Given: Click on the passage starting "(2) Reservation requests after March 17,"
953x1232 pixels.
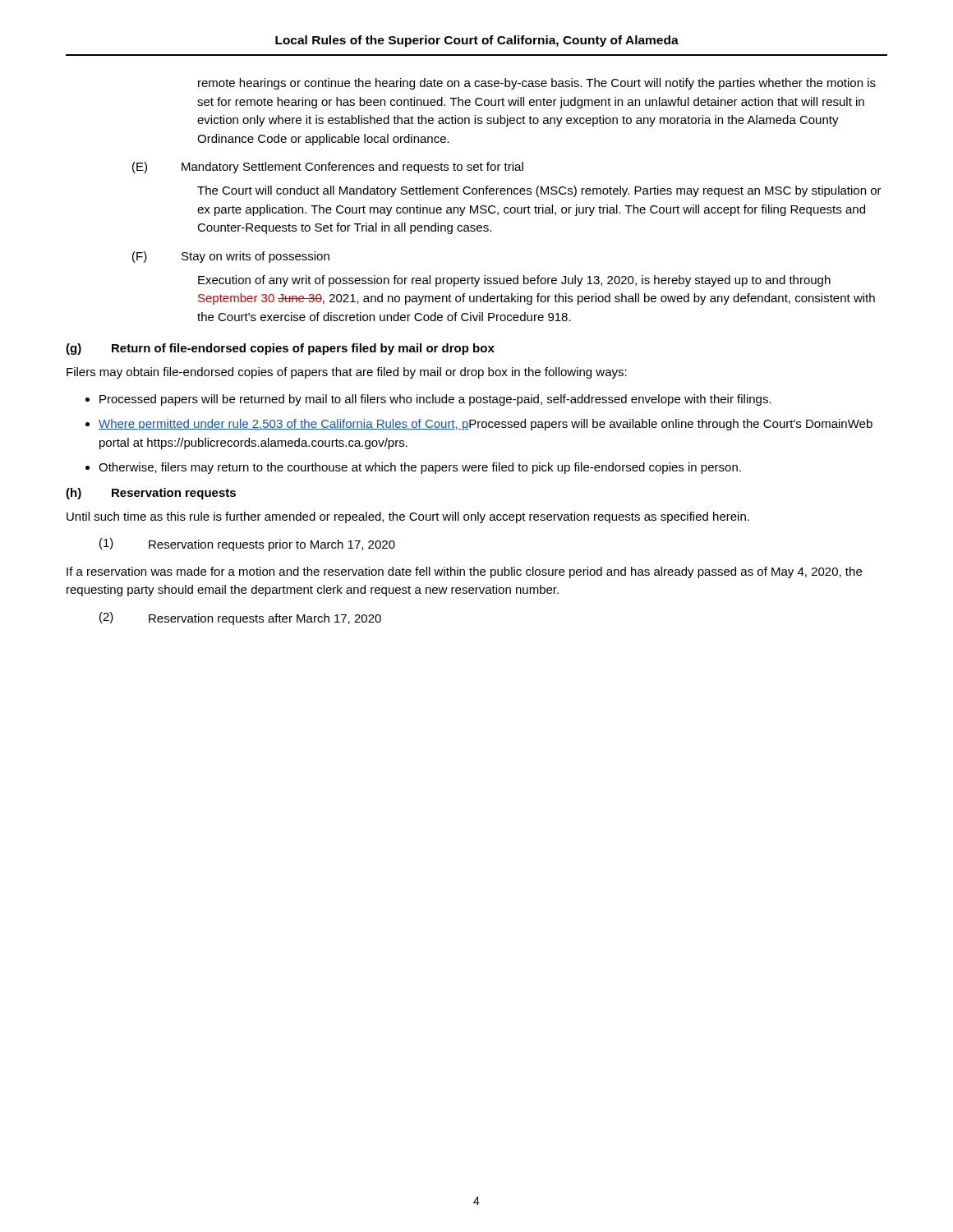Looking at the screenshot, I should tap(240, 618).
